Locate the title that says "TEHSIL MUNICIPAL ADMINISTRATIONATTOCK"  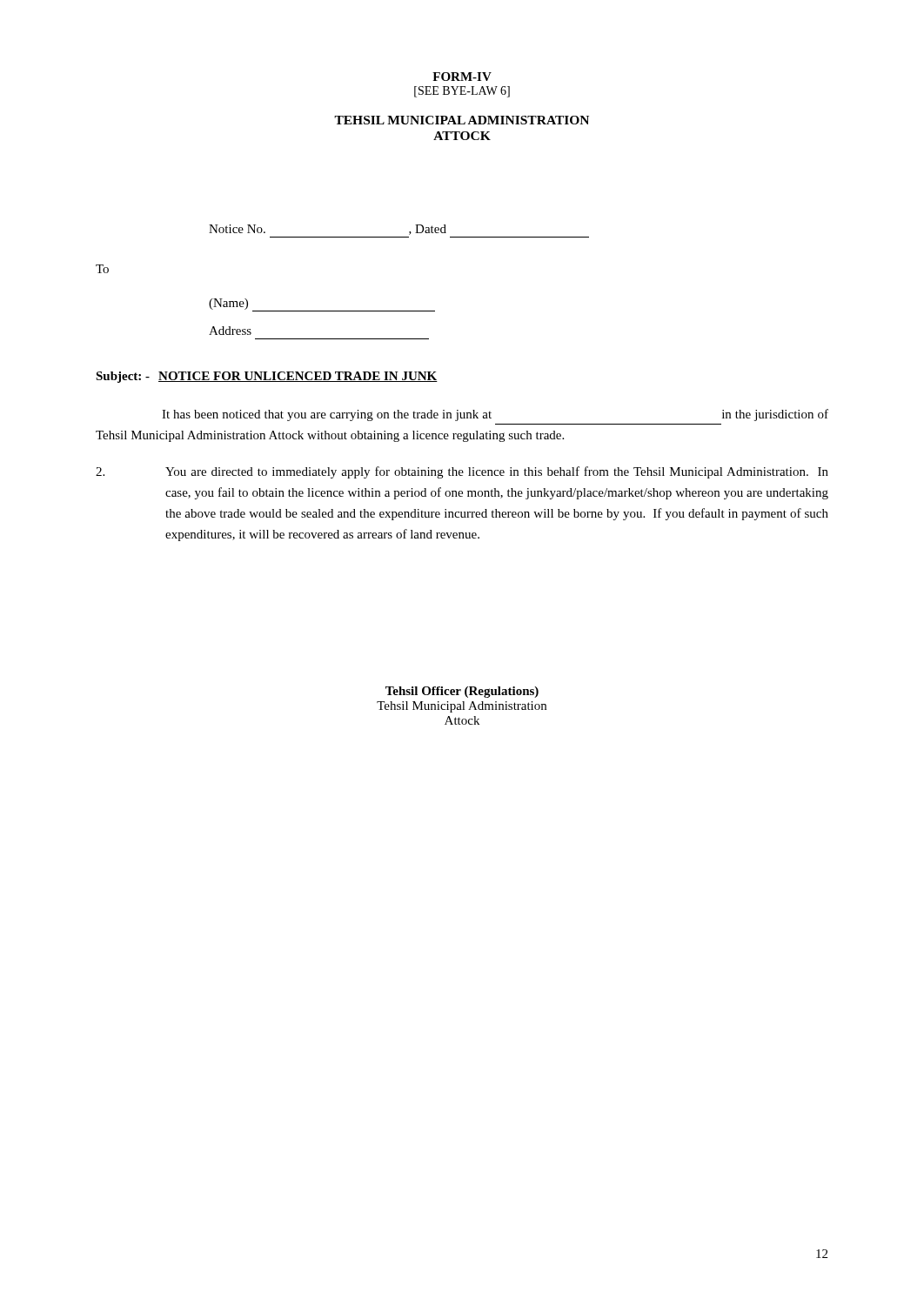click(462, 127)
